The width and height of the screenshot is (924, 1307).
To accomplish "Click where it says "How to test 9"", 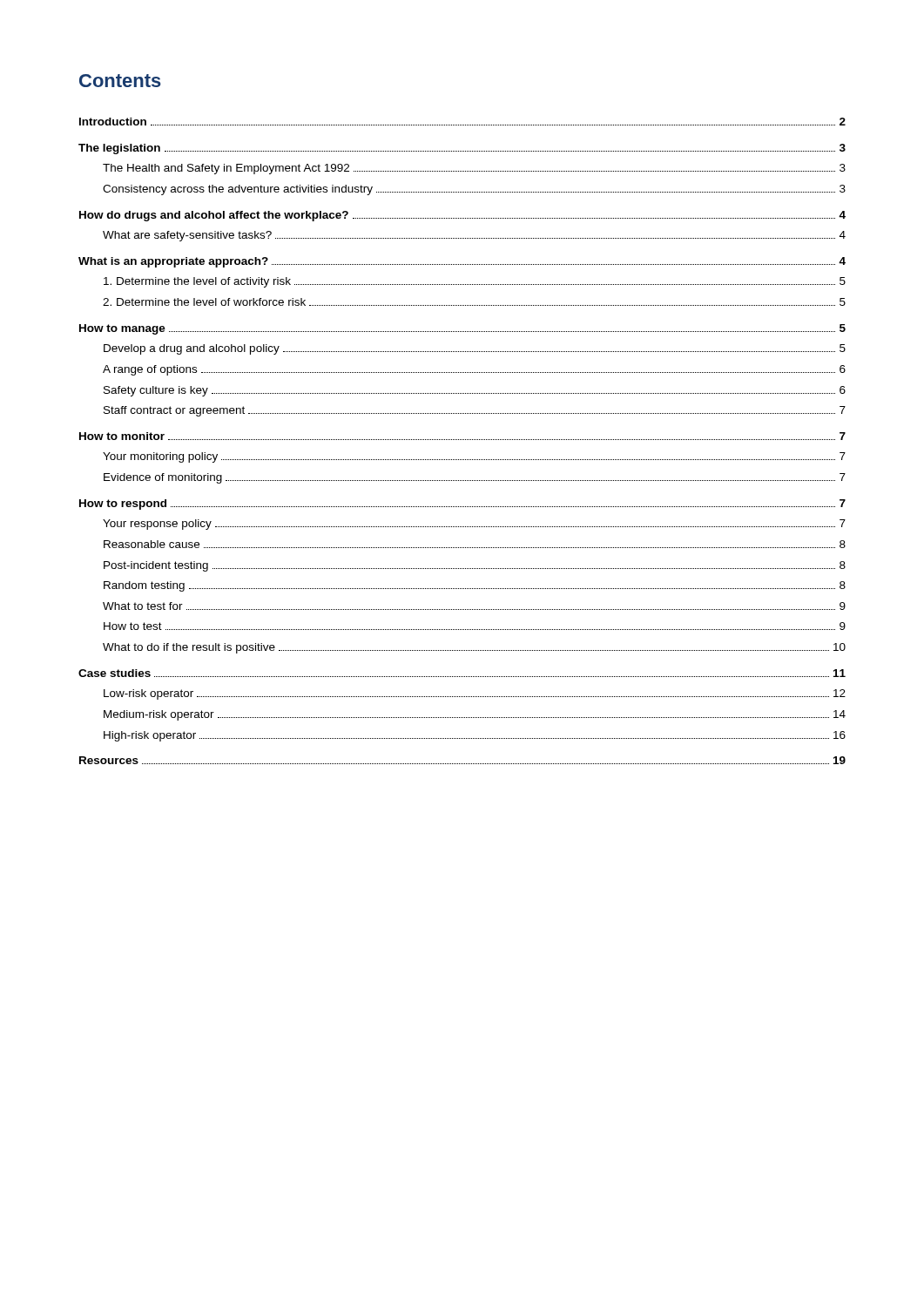I will [474, 627].
